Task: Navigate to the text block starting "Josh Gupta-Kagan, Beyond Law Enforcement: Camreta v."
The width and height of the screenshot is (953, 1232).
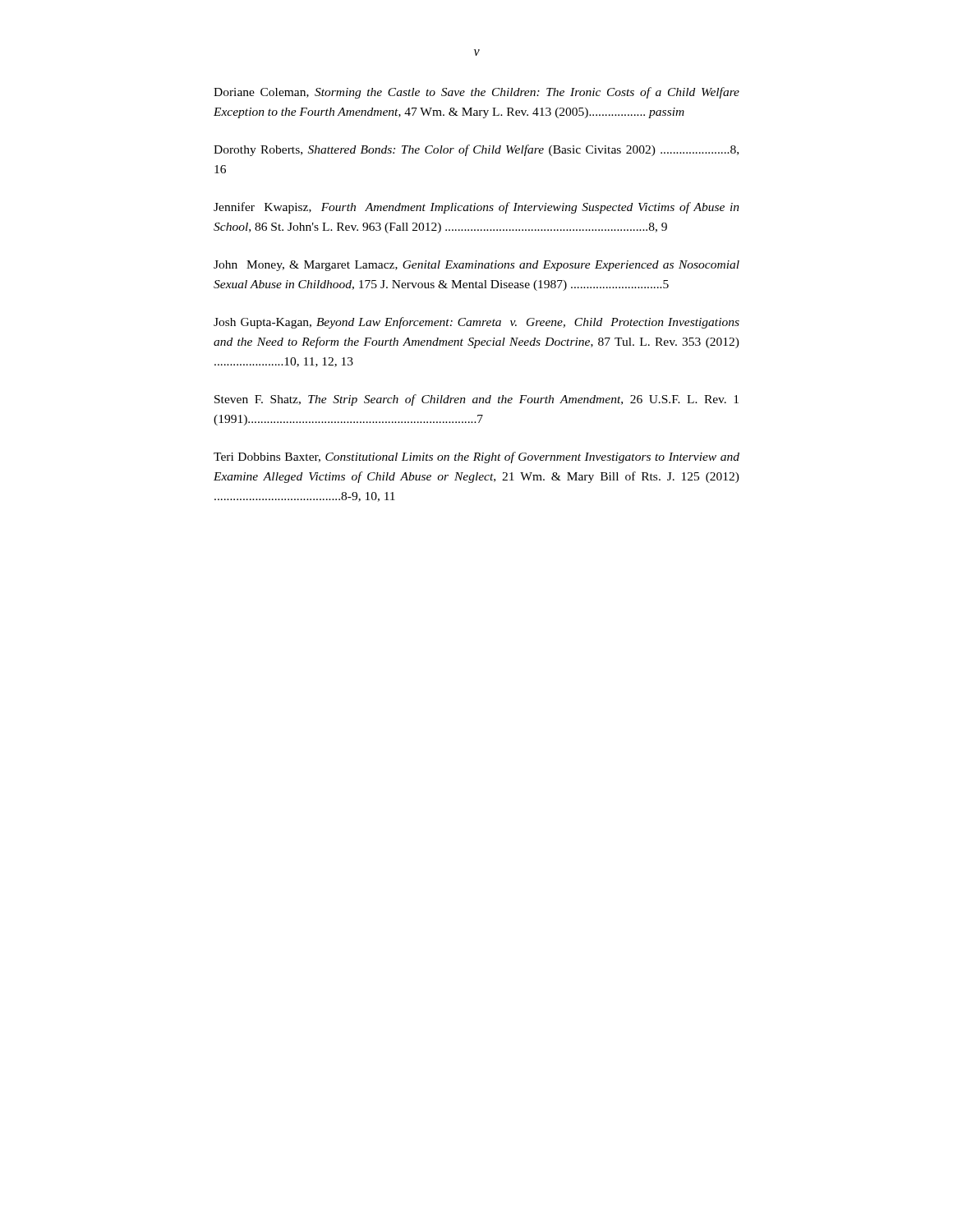Action: point(476,341)
